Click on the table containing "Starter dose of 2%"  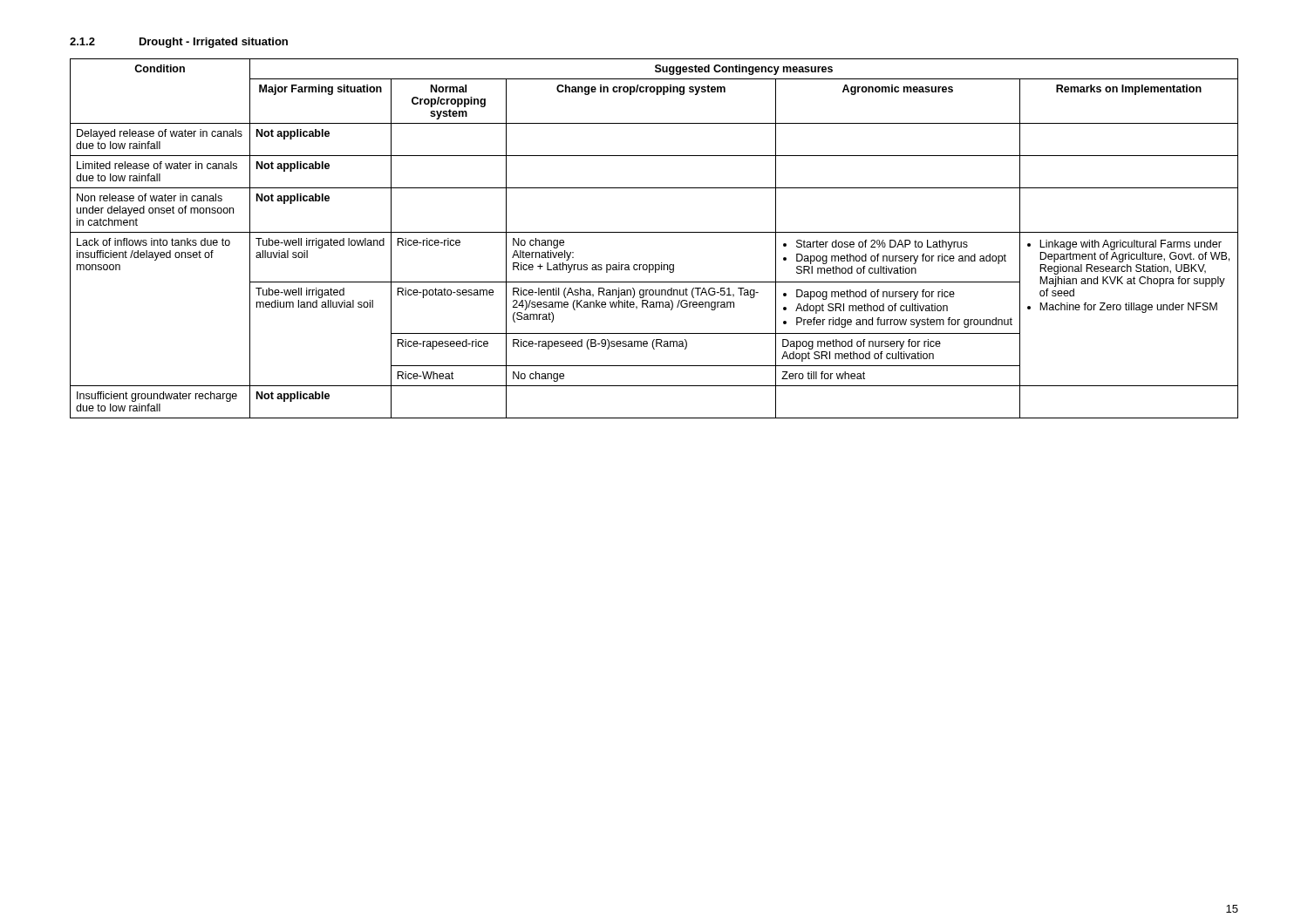coord(654,238)
